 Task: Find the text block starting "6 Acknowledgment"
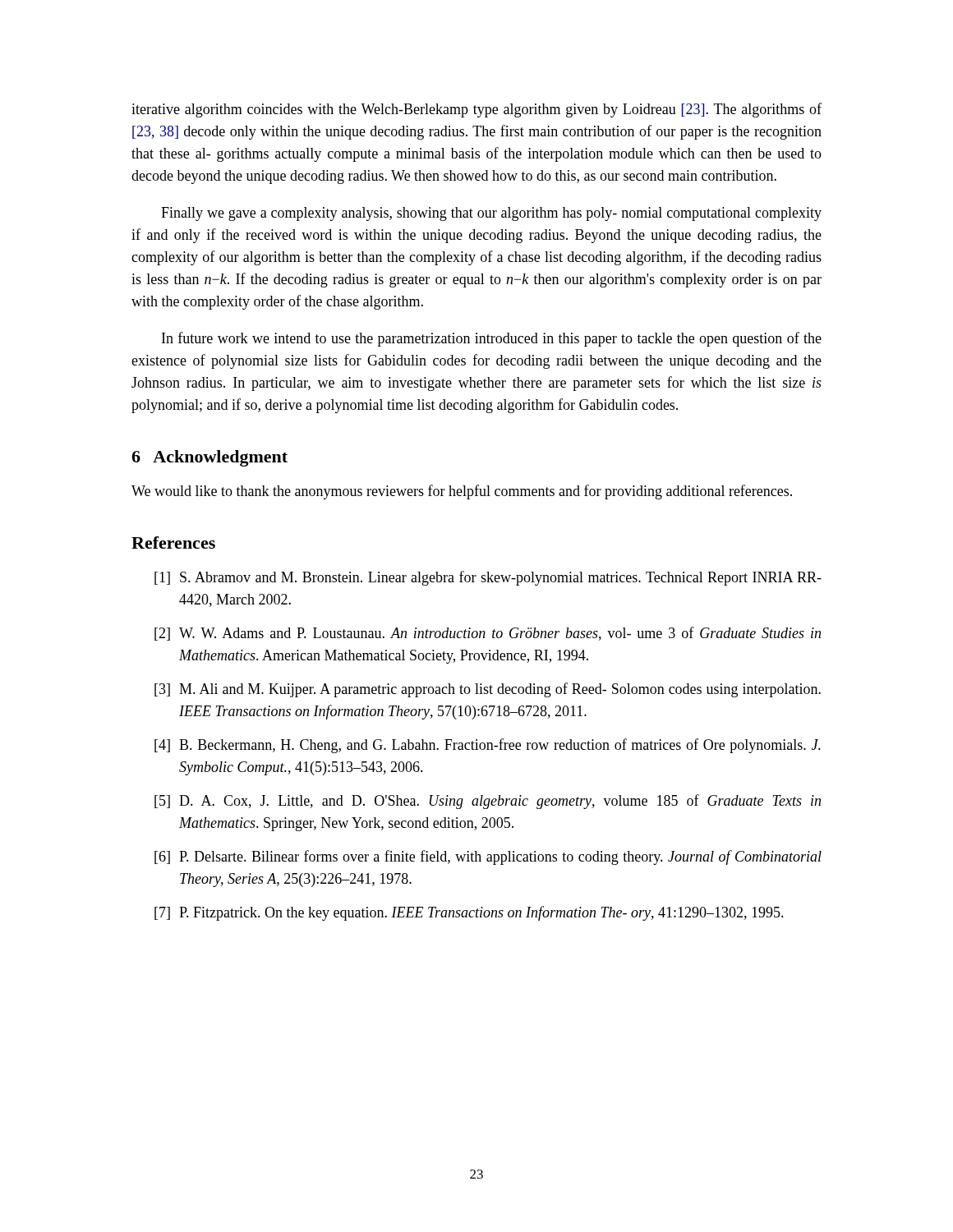[x=209, y=458]
